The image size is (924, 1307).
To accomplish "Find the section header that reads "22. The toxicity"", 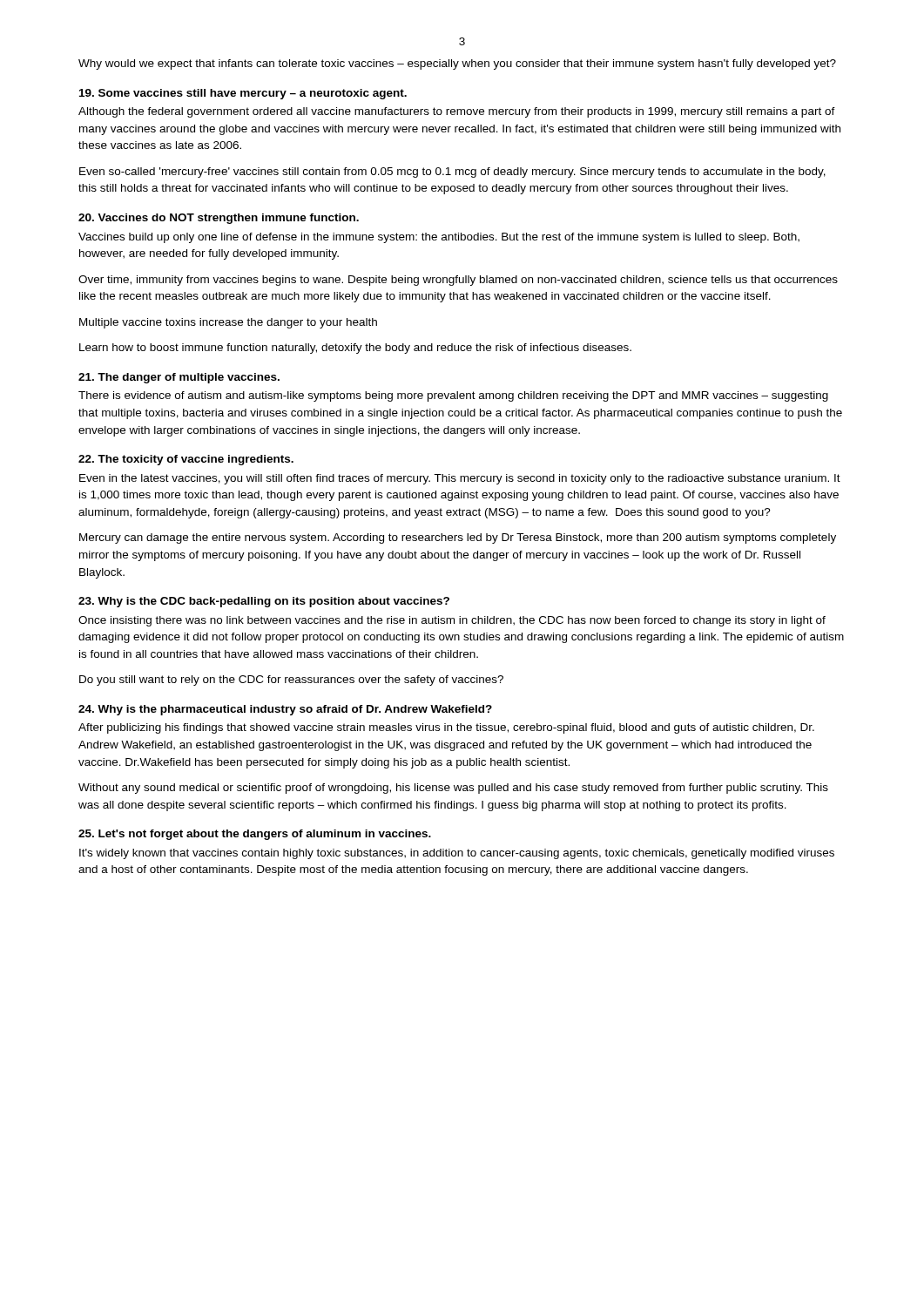I will pos(186,459).
